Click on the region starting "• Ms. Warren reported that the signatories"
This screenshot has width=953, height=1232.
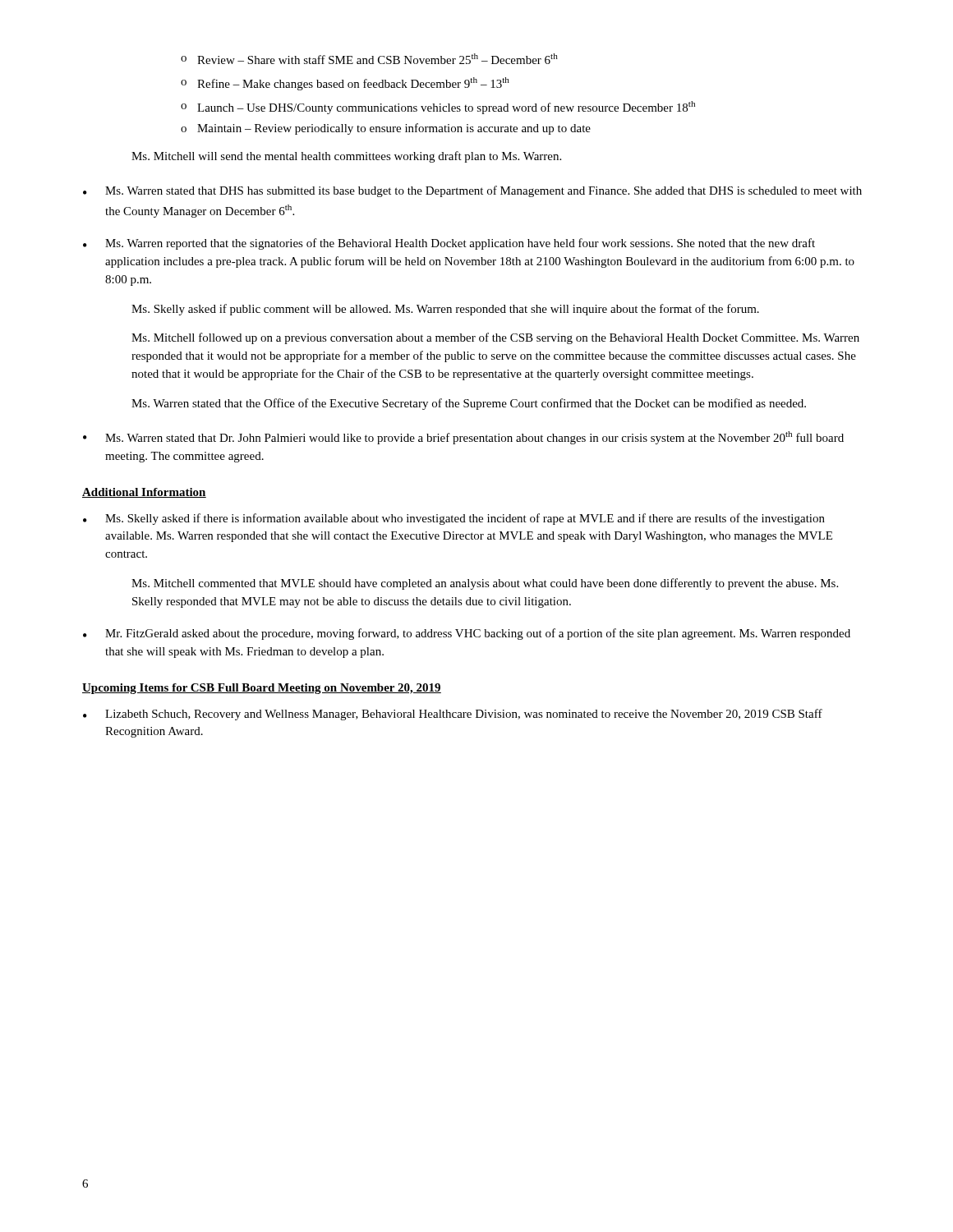coord(476,262)
